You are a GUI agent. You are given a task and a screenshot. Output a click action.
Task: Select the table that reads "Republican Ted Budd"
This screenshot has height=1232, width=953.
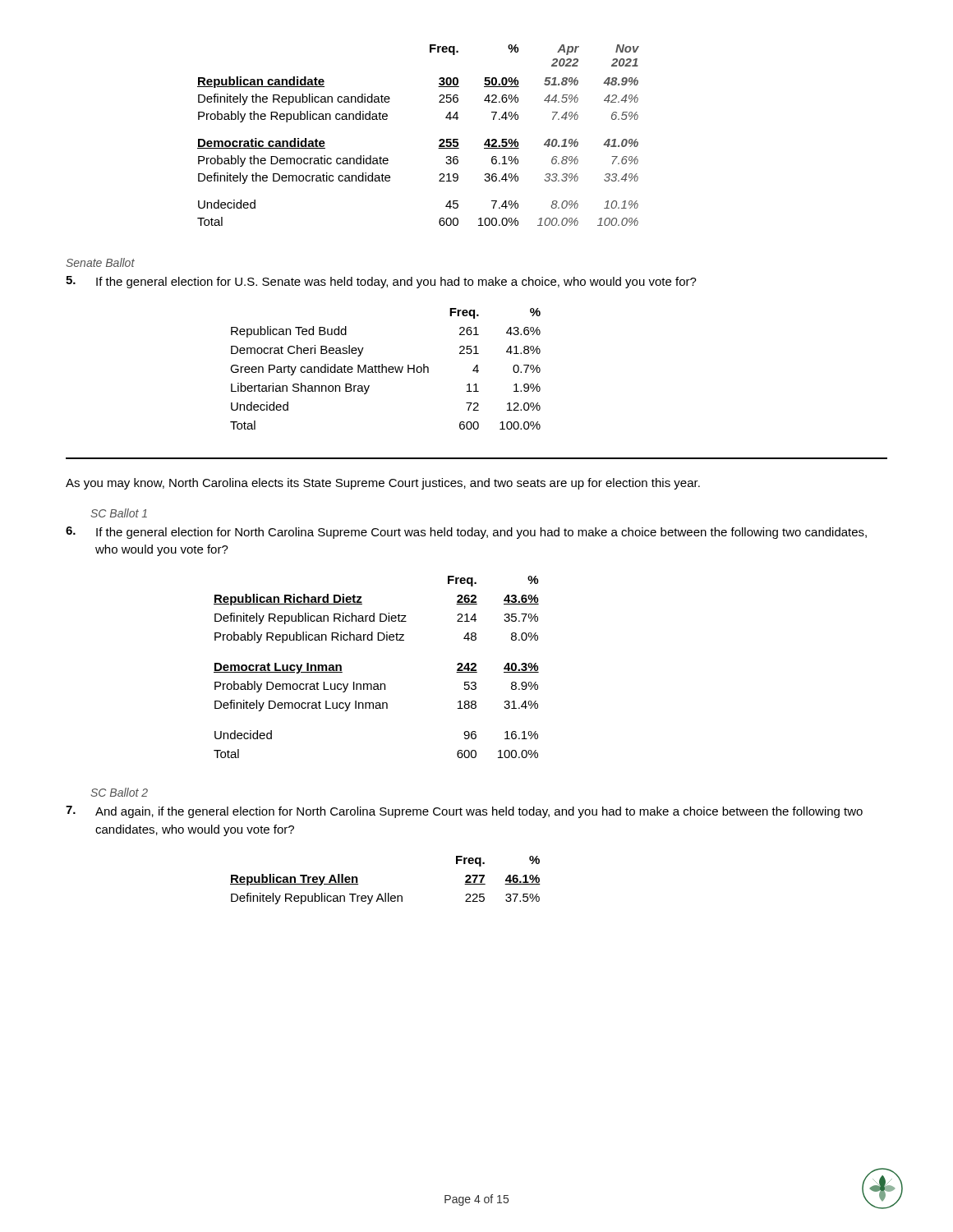pyautogui.click(x=476, y=368)
